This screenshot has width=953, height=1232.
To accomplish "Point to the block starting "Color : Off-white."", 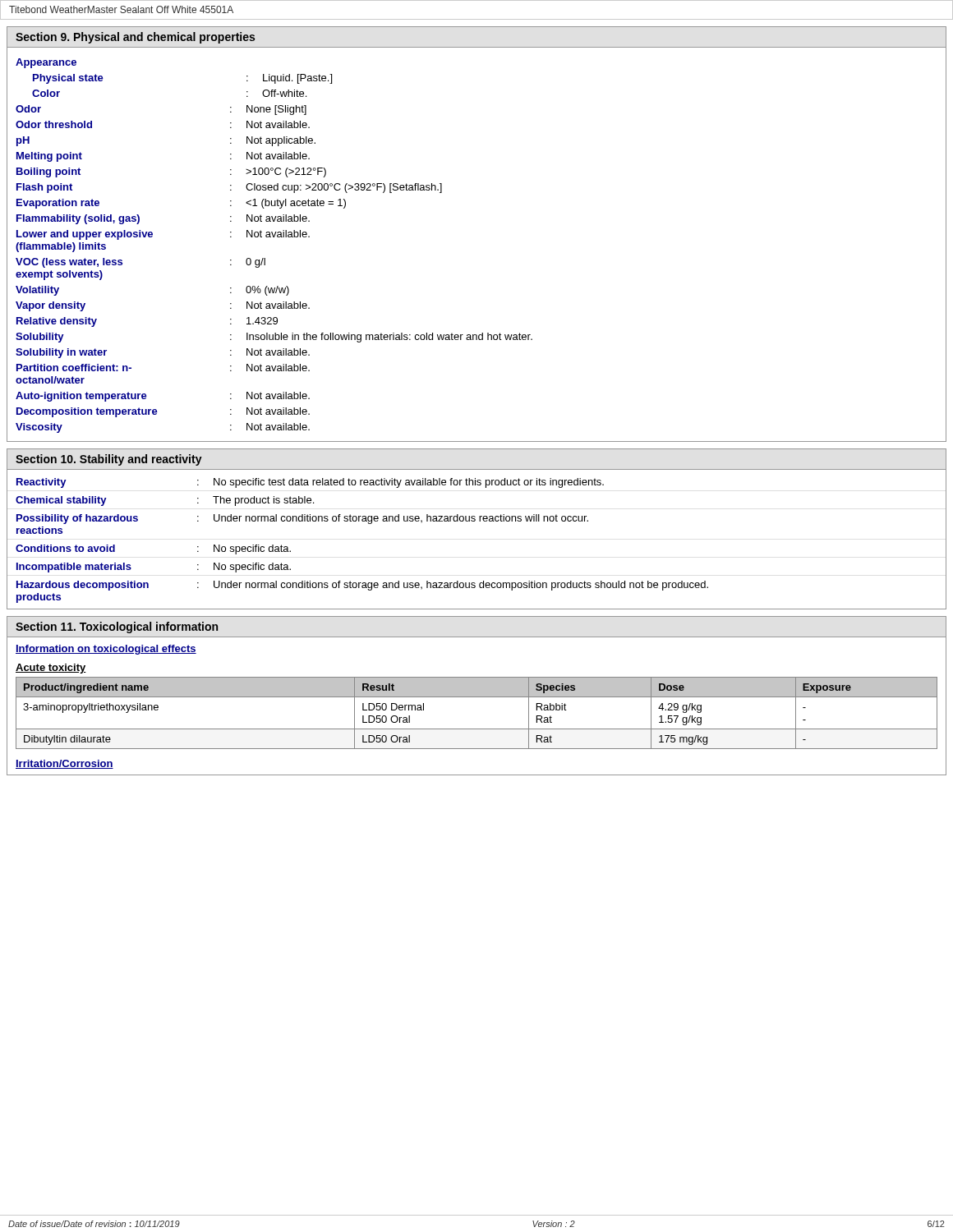I will pyautogui.click(x=47, y=93).
